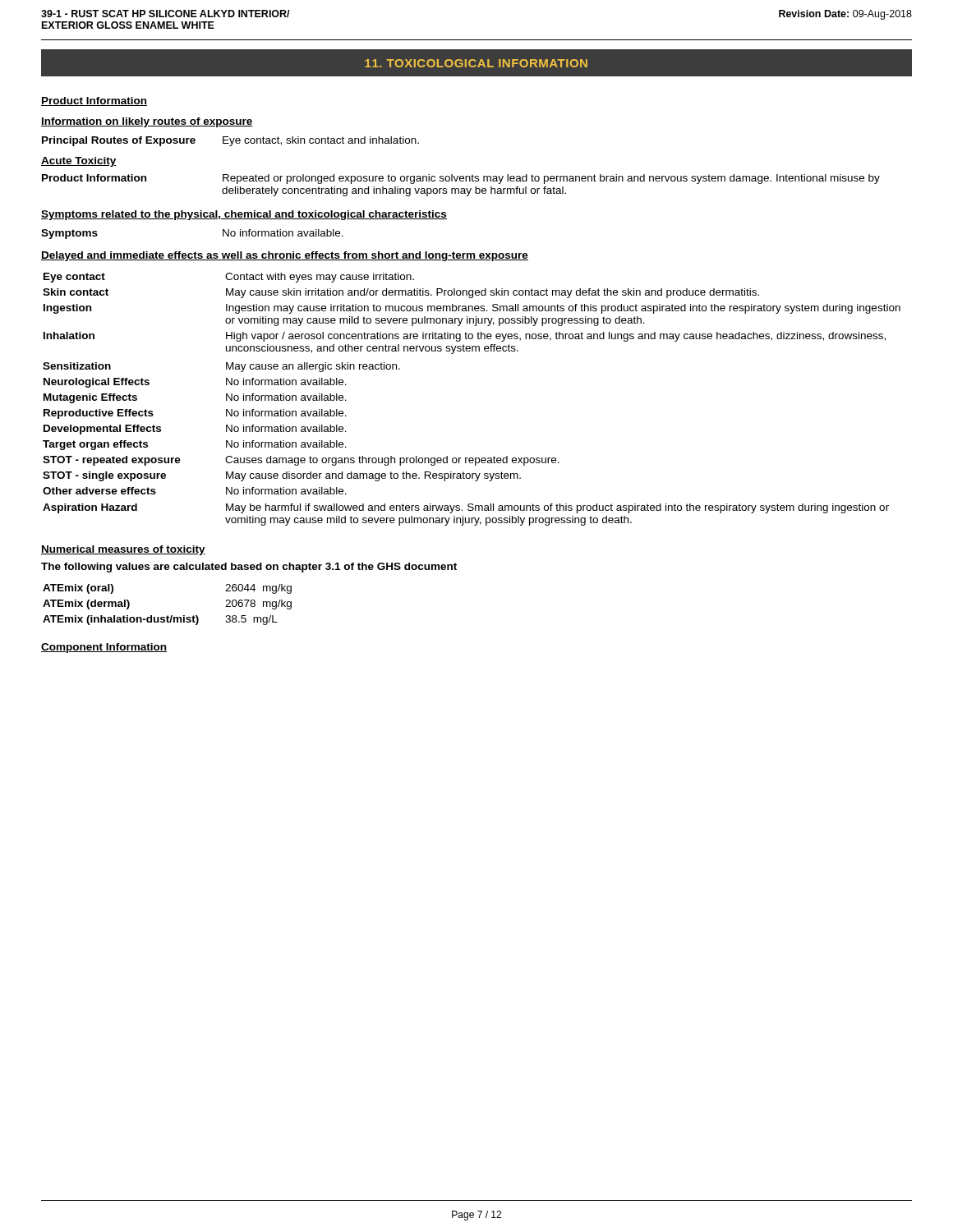Locate the text block that reads "The following values are calculated based"
This screenshot has width=953, height=1232.
pyautogui.click(x=249, y=566)
